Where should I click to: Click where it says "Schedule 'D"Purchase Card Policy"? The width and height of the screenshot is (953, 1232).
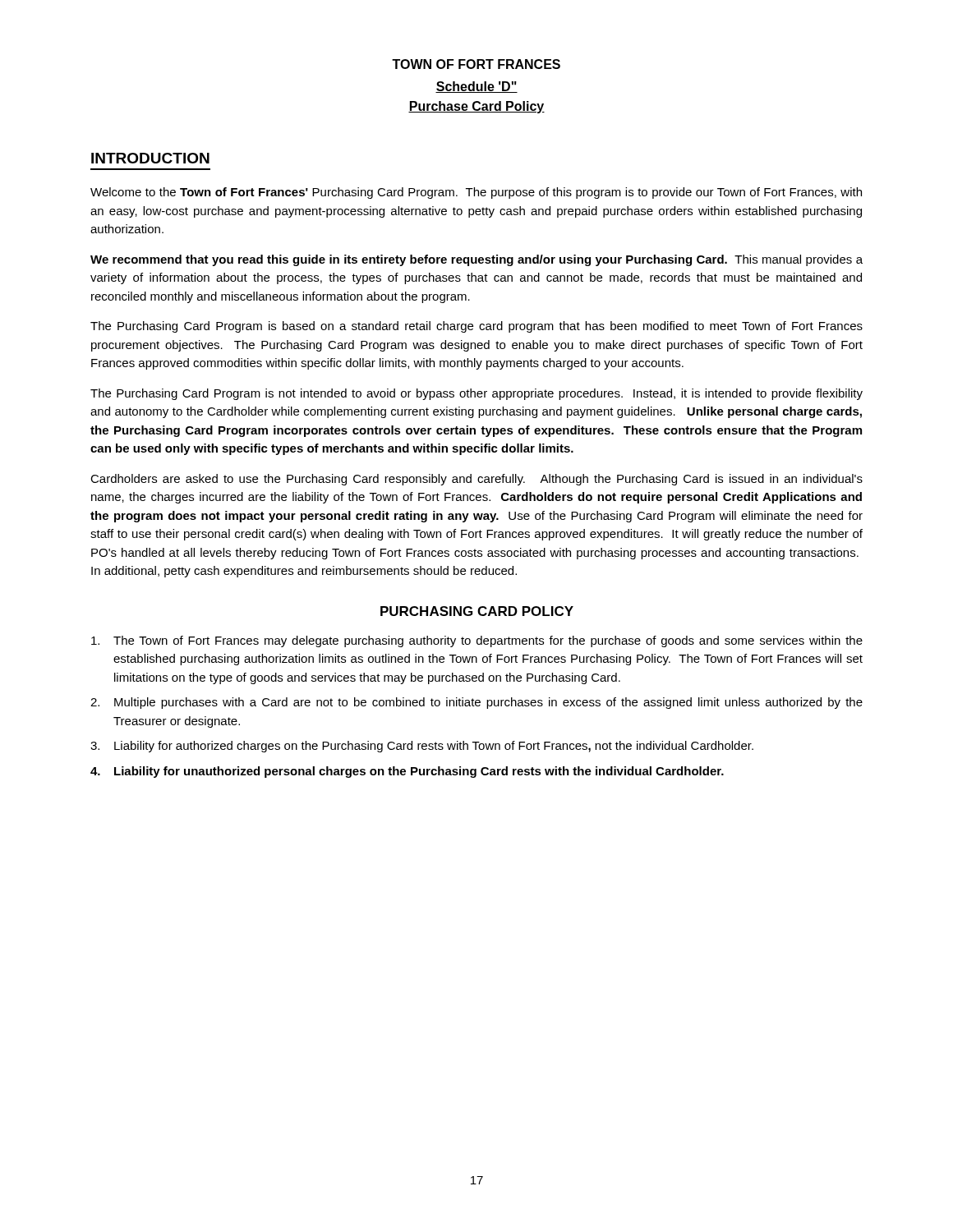coord(476,97)
